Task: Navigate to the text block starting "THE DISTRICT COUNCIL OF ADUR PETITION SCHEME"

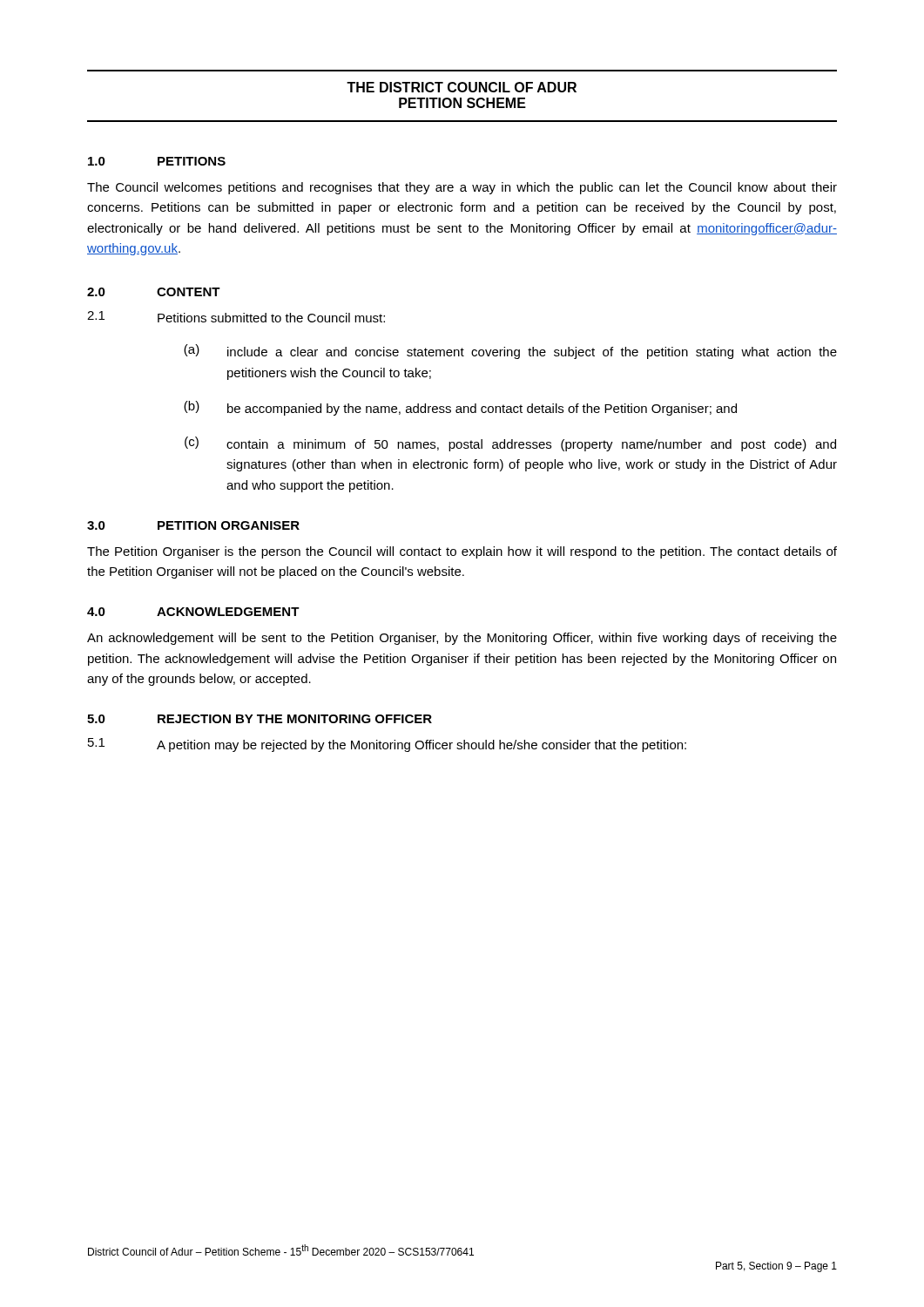Action: pyautogui.click(x=462, y=96)
